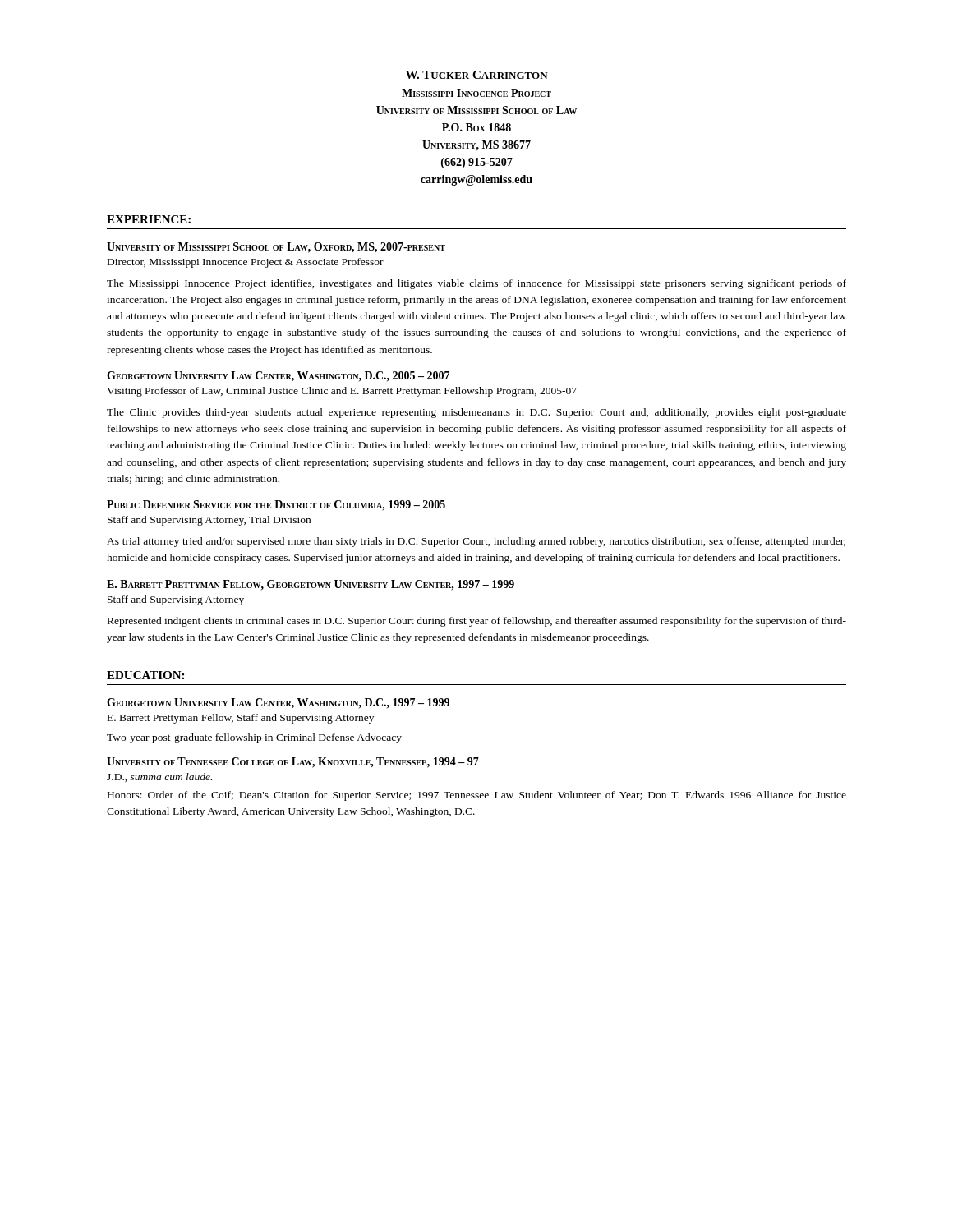This screenshot has width=953, height=1232.
Task: Navigate to the text starting "Public Defender Service for the District of"
Action: [x=276, y=506]
